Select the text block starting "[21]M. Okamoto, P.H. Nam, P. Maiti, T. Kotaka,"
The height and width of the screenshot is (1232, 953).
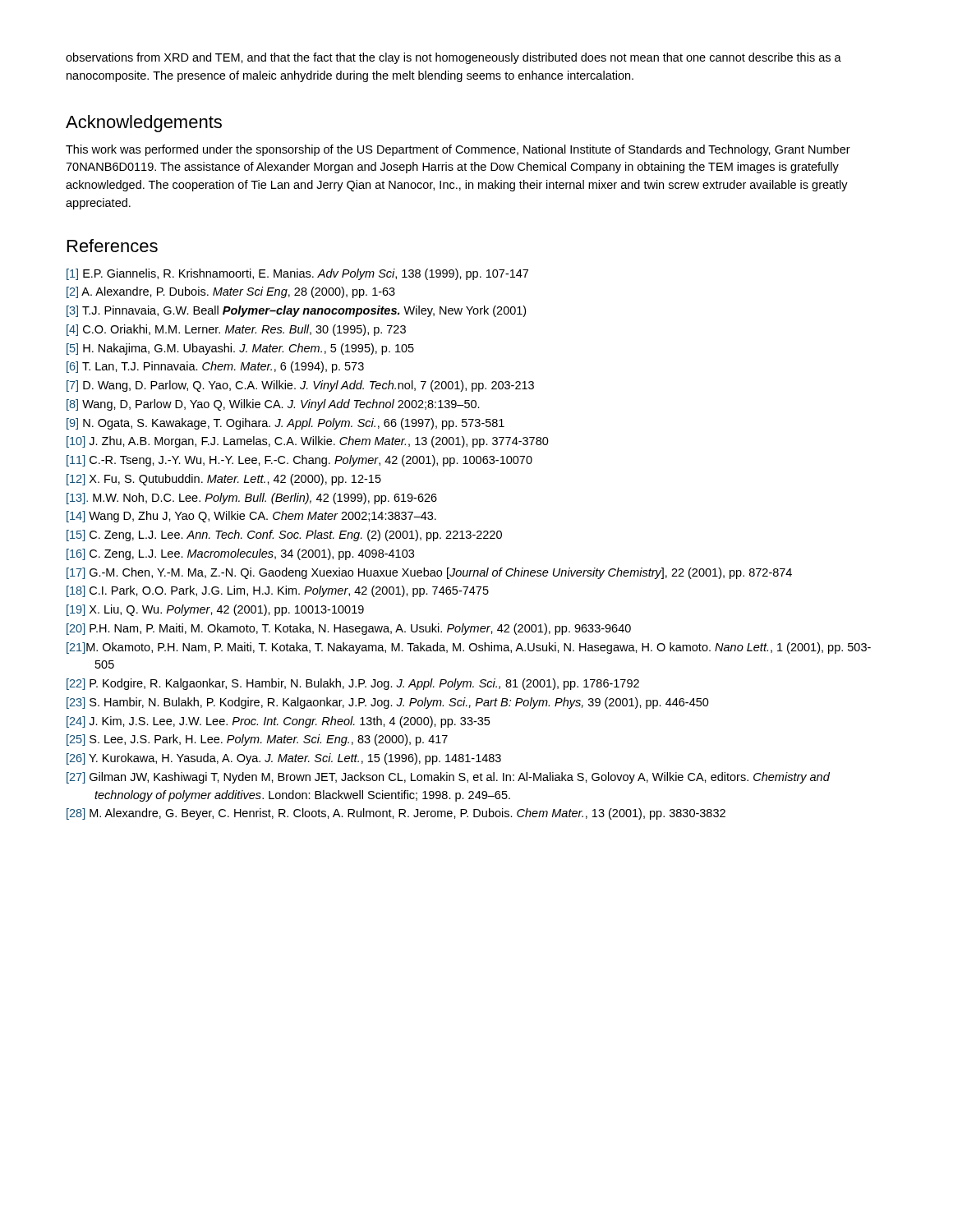pos(468,656)
